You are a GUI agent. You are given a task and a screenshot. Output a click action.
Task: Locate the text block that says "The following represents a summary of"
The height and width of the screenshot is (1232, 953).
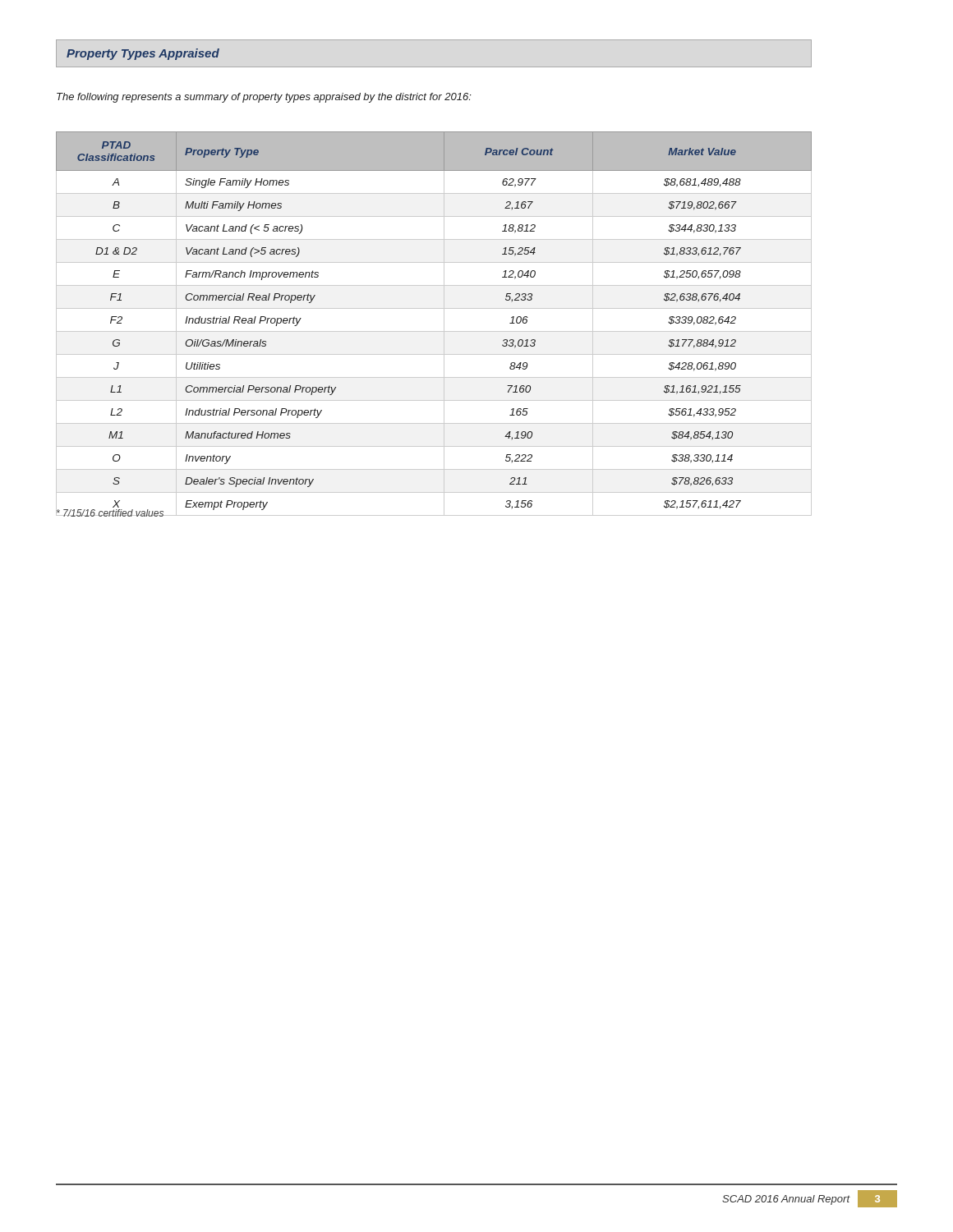tap(264, 96)
